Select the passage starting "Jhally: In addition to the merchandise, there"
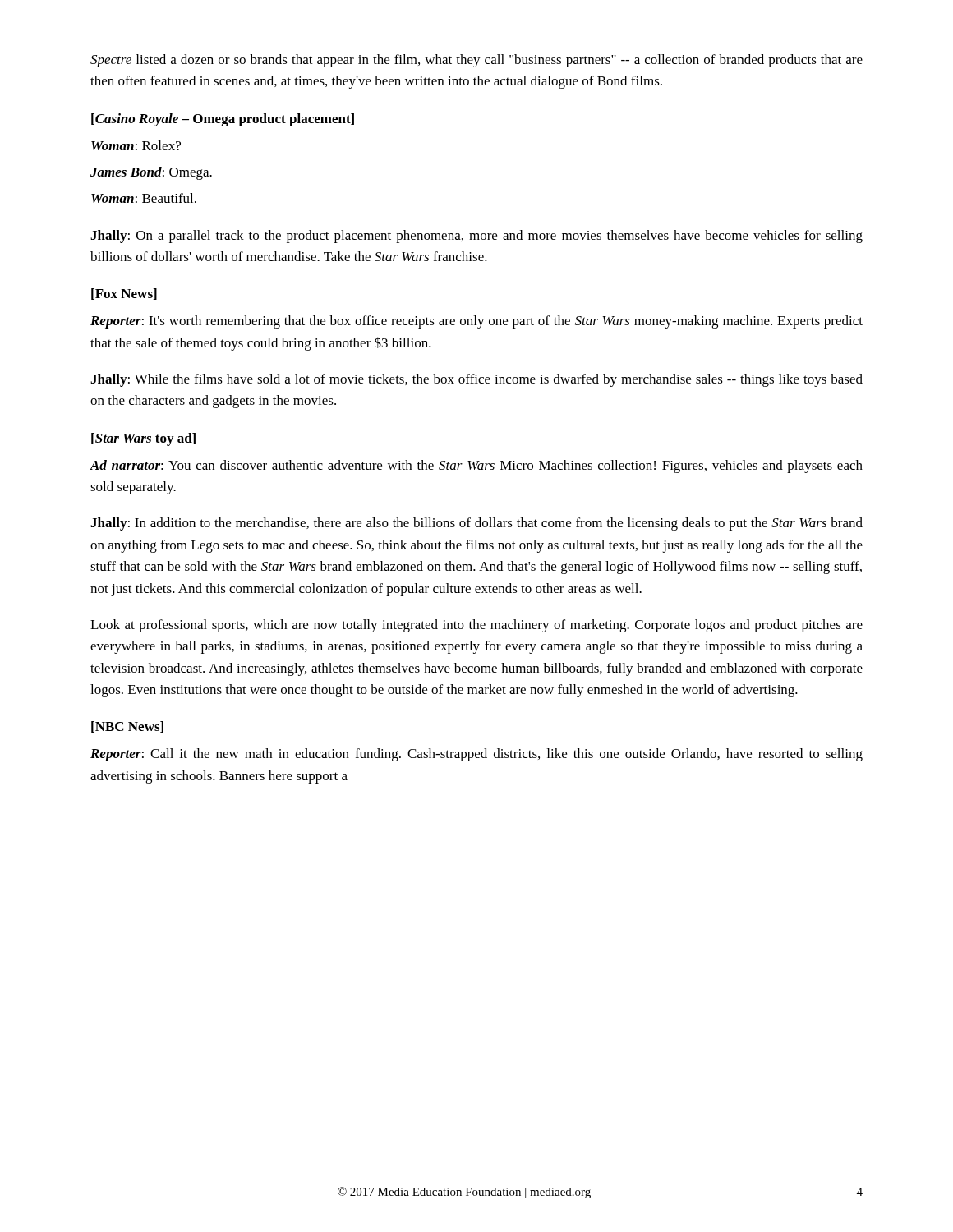953x1232 pixels. [x=476, y=556]
